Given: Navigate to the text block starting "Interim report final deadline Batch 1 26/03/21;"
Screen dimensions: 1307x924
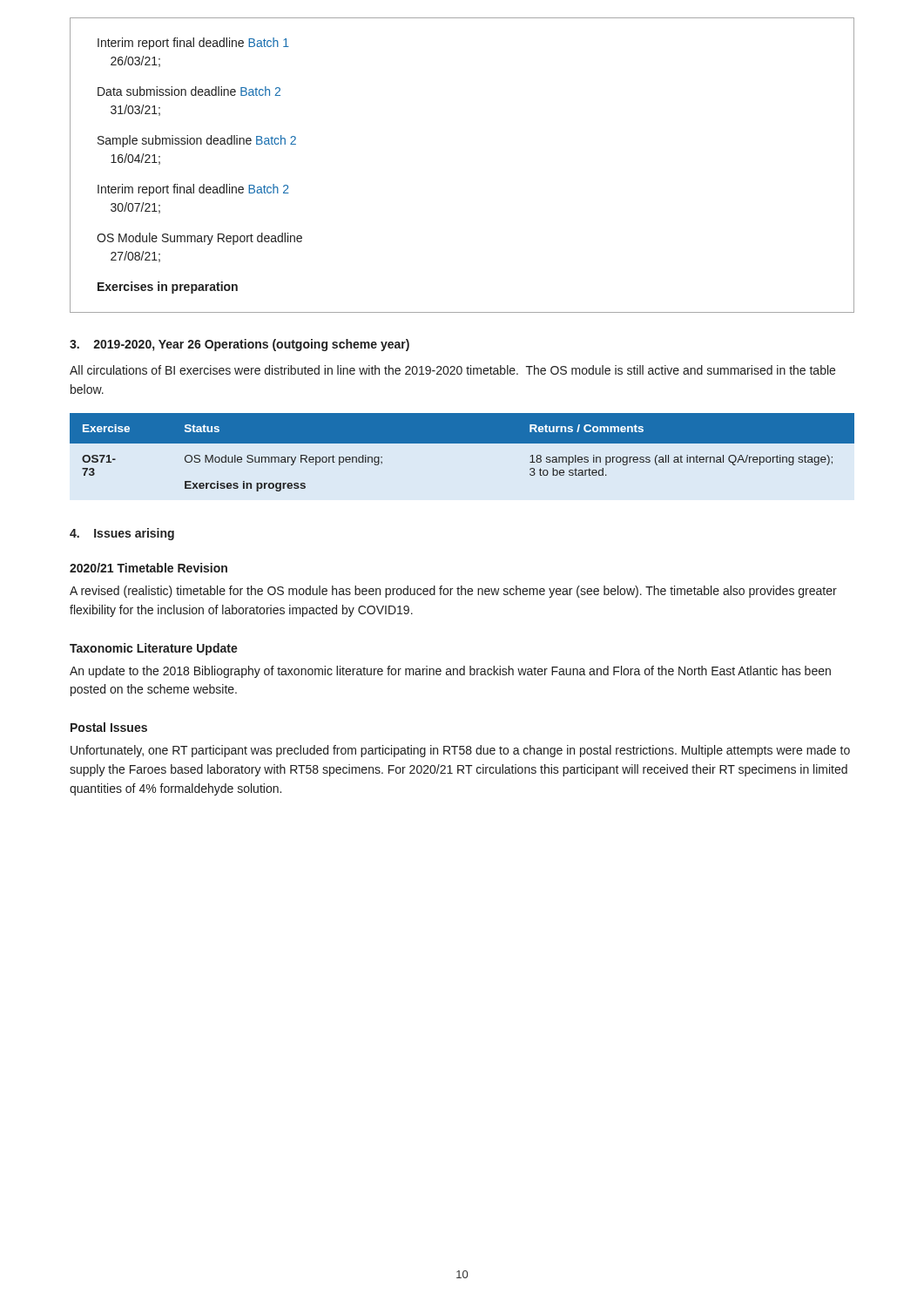Looking at the screenshot, I should point(193,52).
